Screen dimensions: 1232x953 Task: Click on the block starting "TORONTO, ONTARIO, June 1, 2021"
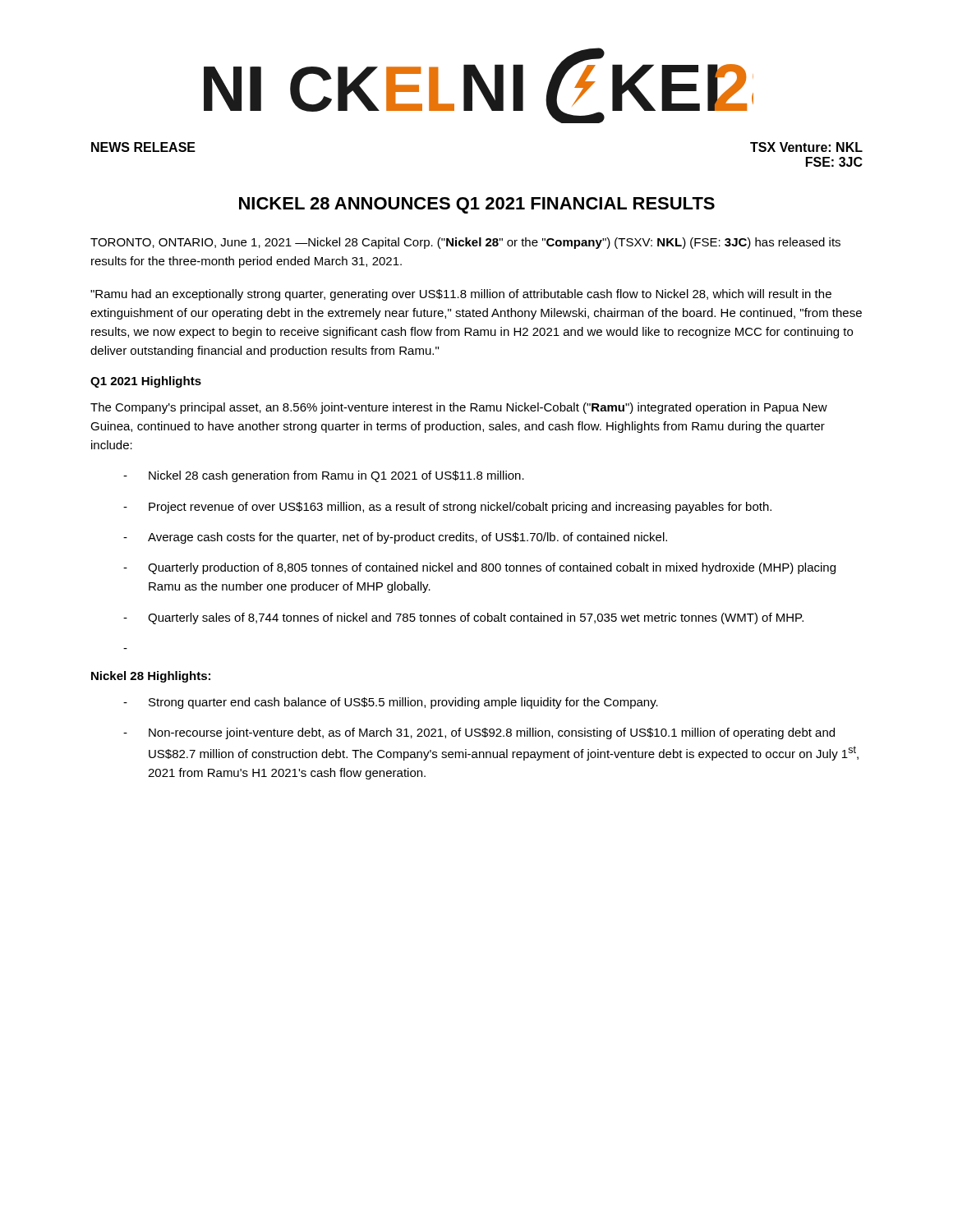tap(466, 251)
